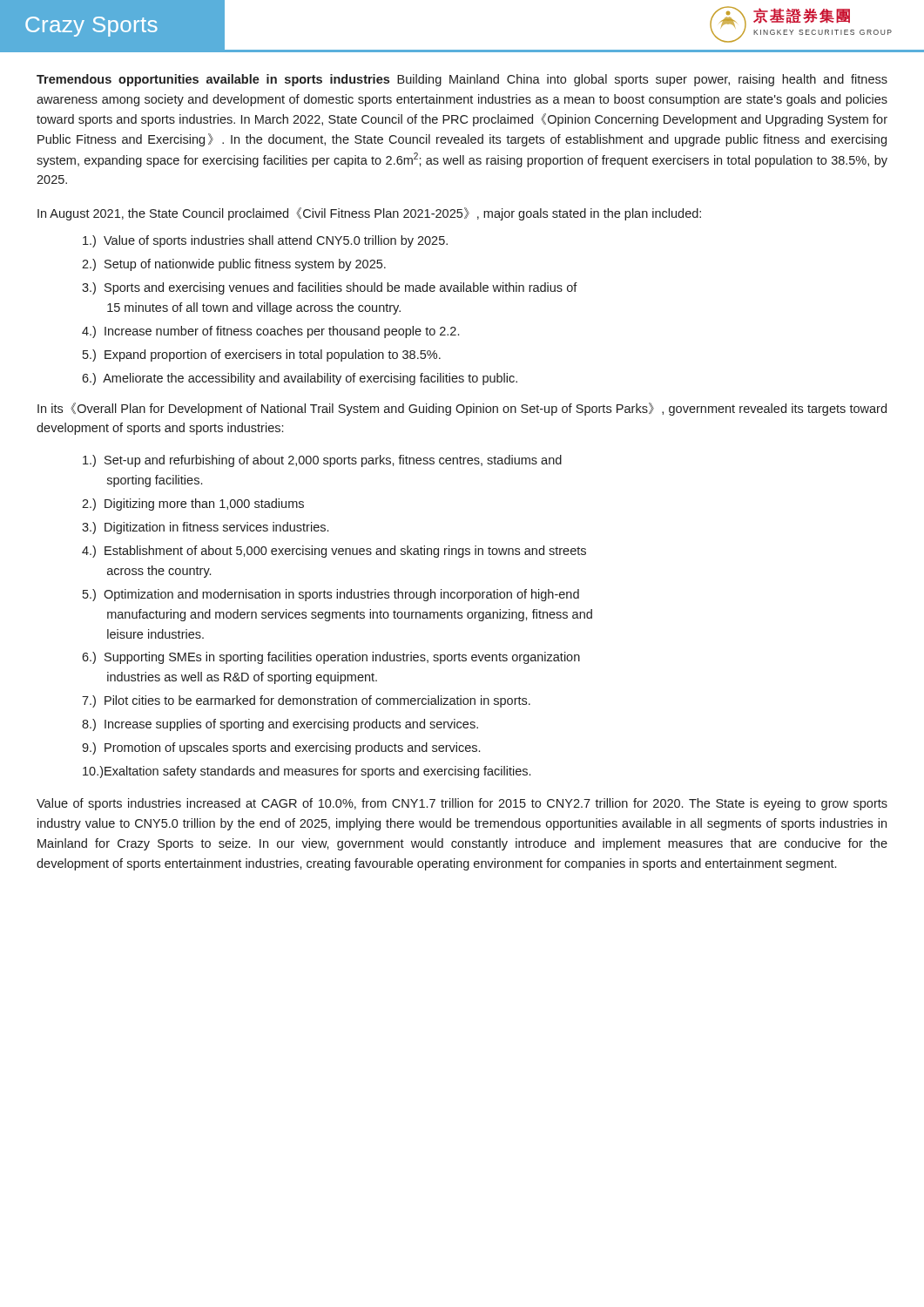924x1307 pixels.
Task: Locate the region starting "Tremendous opportunities available"
Action: click(462, 130)
